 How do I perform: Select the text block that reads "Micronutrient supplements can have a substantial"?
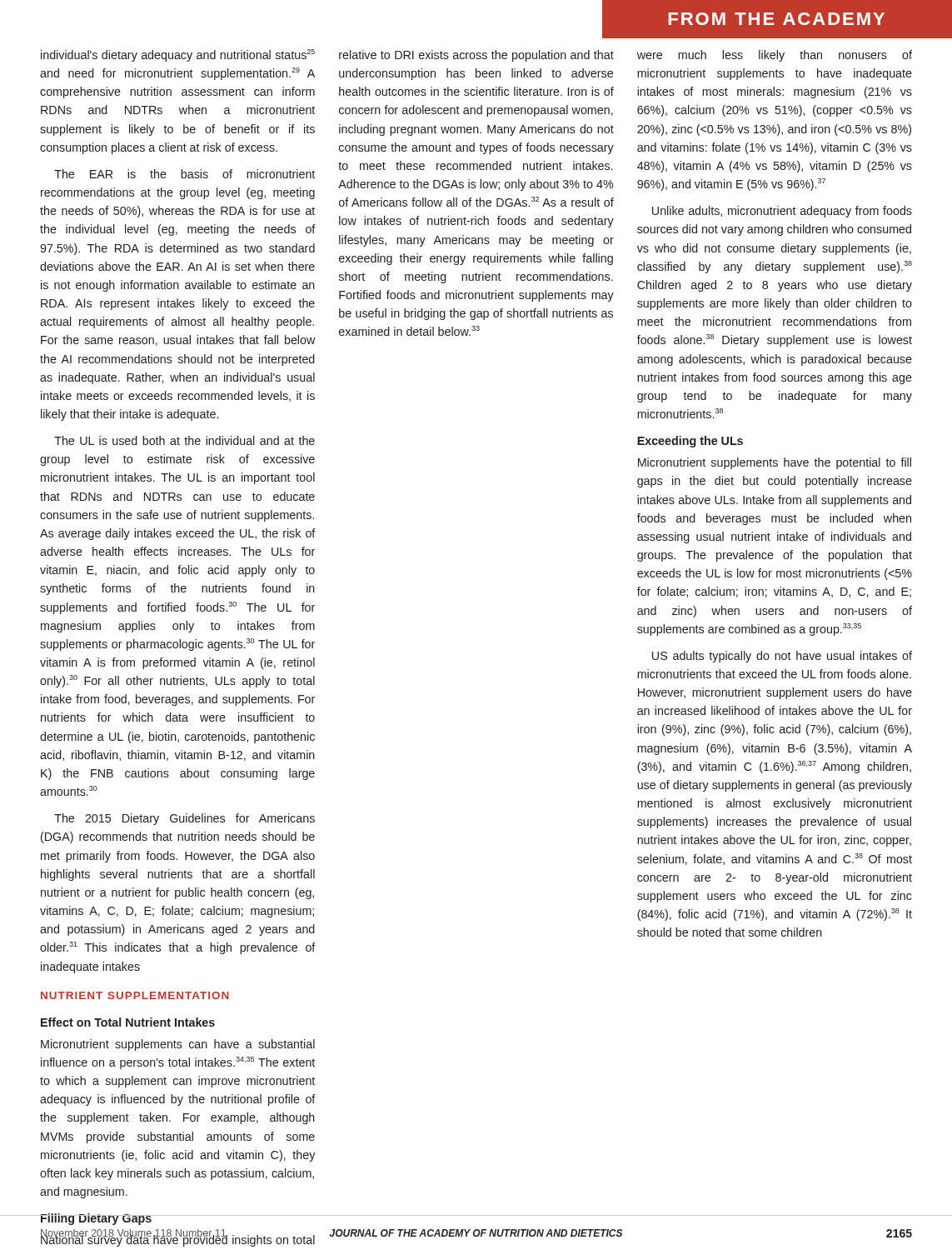[178, 1118]
